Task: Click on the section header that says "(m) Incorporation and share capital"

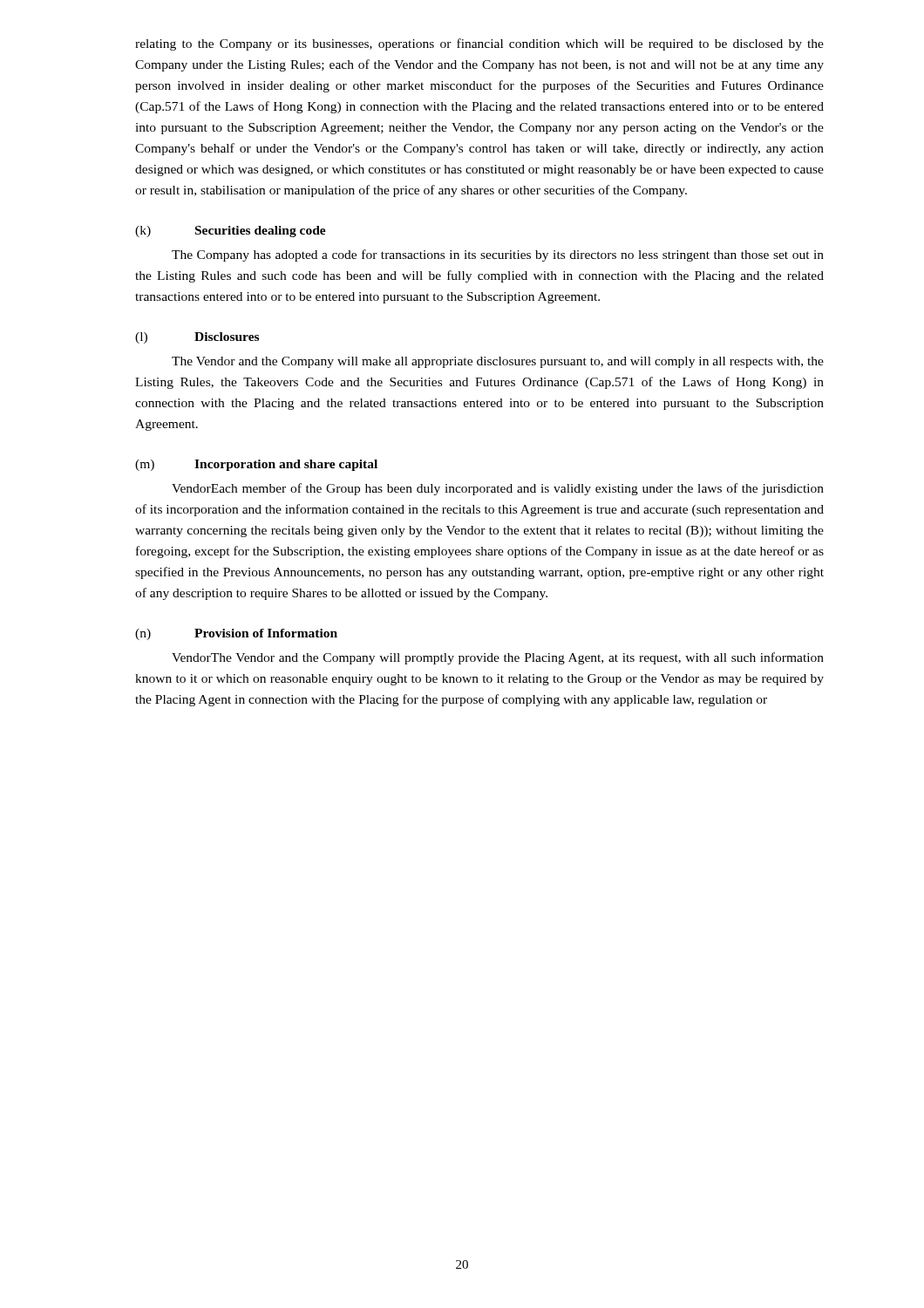Action: pyautogui.click(x=256, y=464)
